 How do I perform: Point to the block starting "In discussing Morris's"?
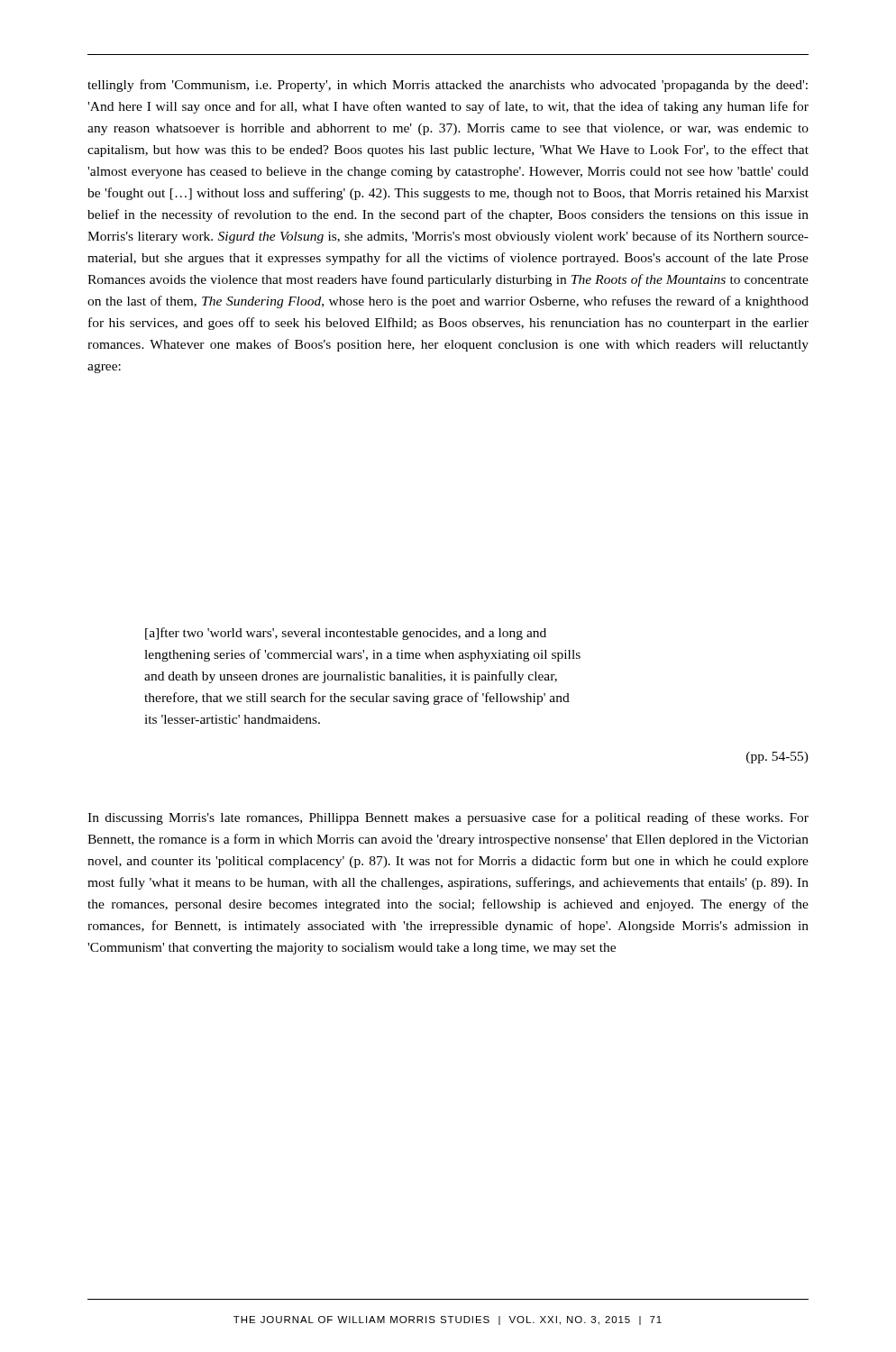point(448,882)
